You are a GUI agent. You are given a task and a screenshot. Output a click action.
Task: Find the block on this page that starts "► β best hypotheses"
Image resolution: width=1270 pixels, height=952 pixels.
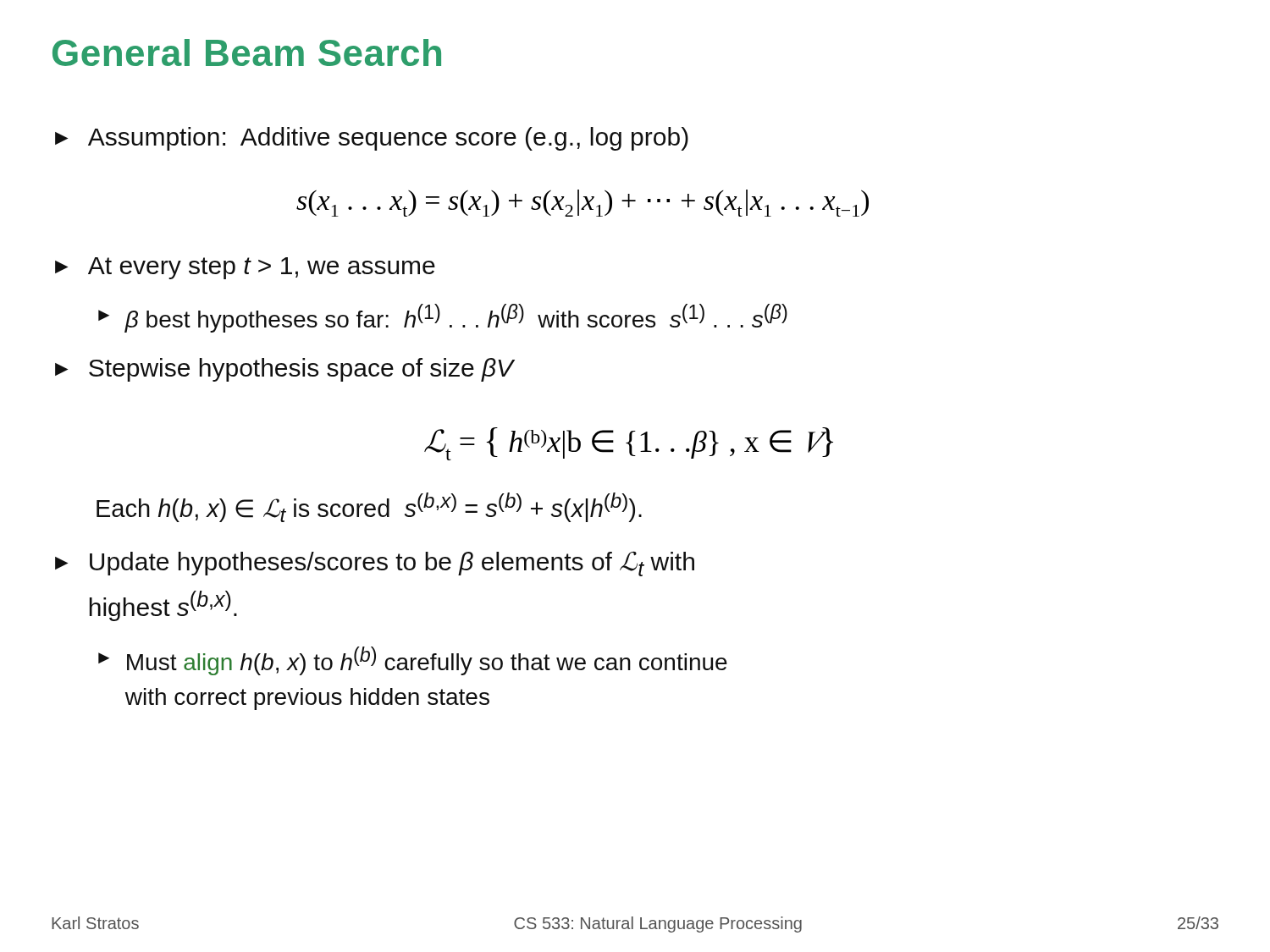441,318
